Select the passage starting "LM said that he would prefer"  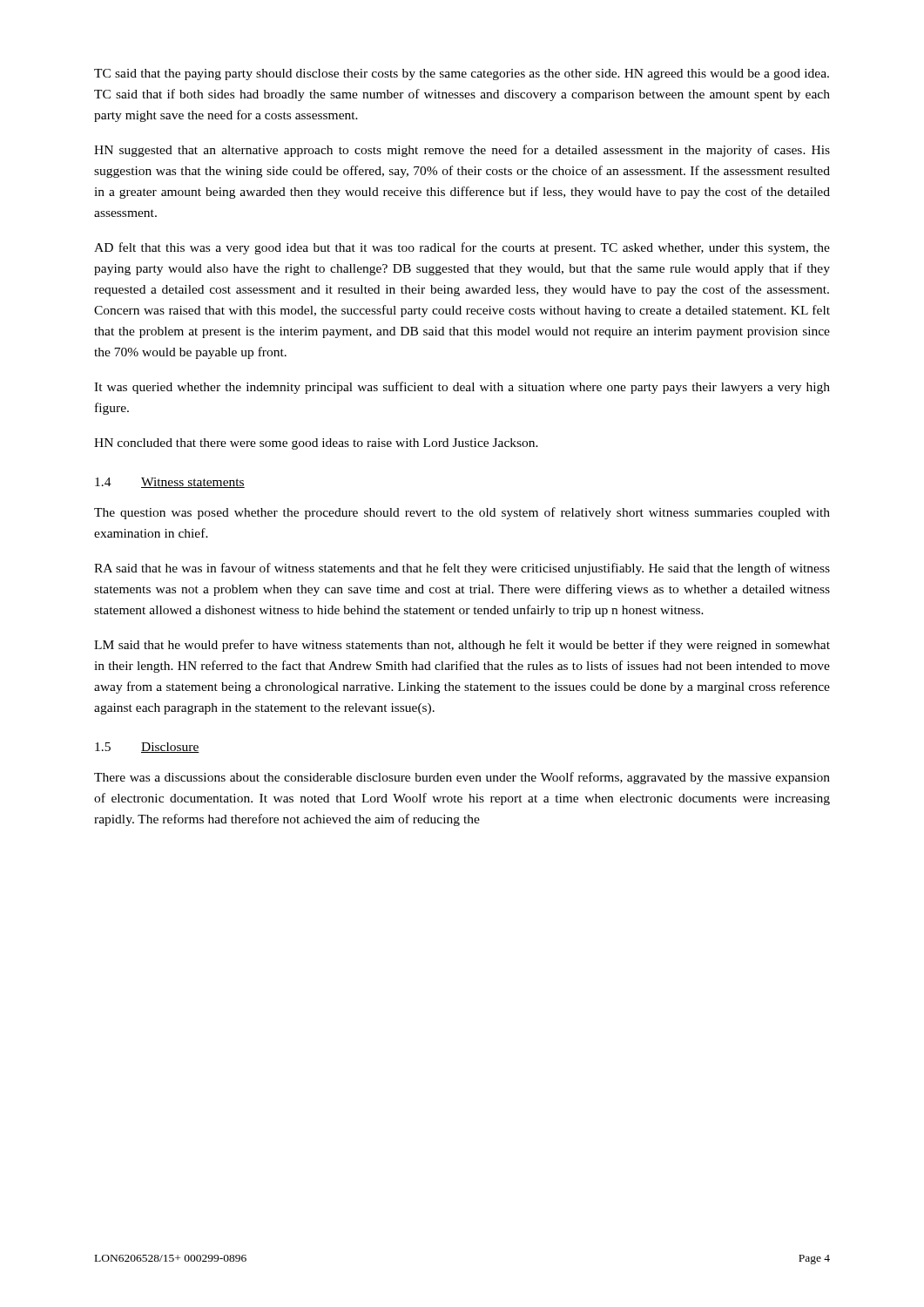[462, 676]
